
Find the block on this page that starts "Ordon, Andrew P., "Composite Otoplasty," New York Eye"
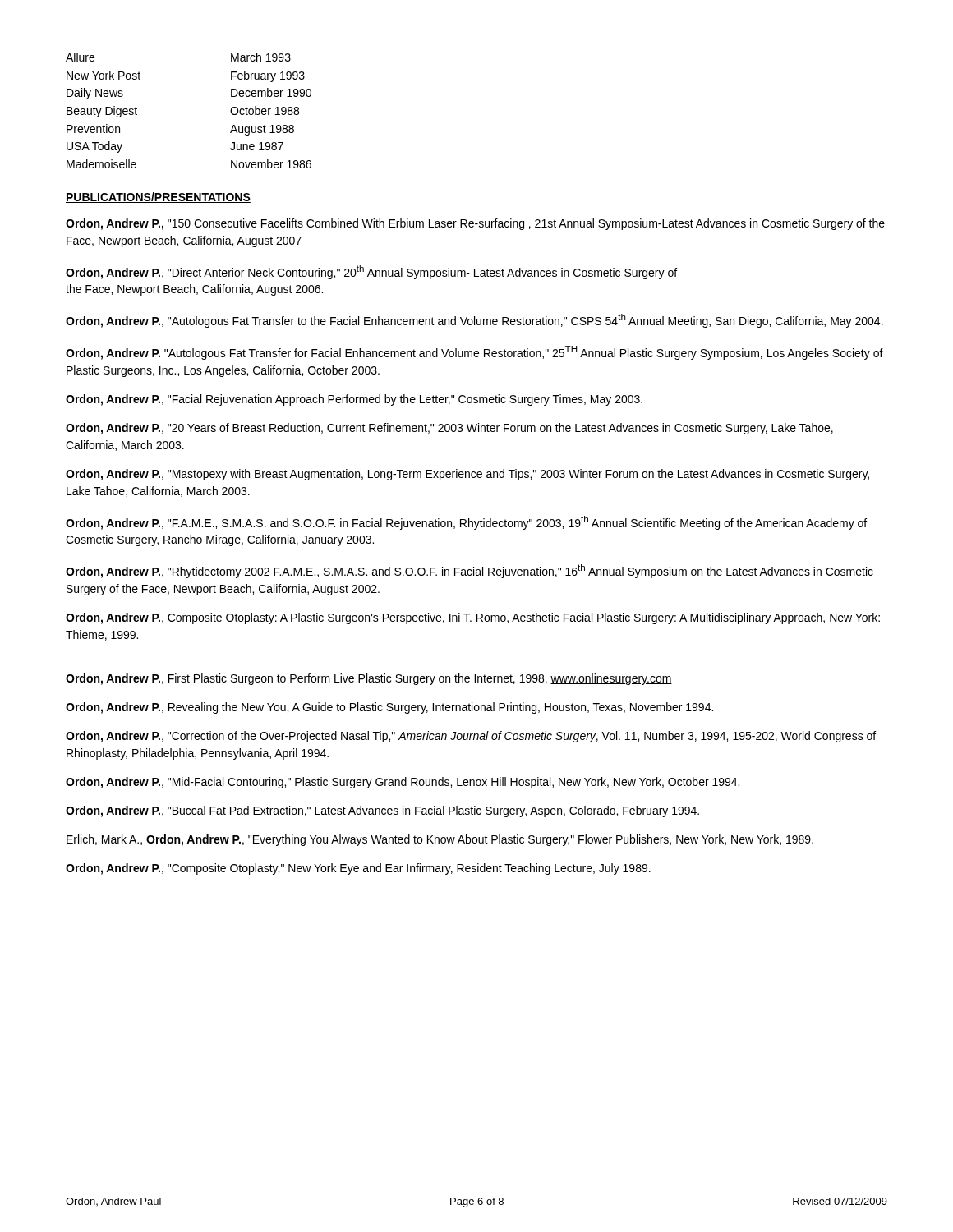point(358,868)
